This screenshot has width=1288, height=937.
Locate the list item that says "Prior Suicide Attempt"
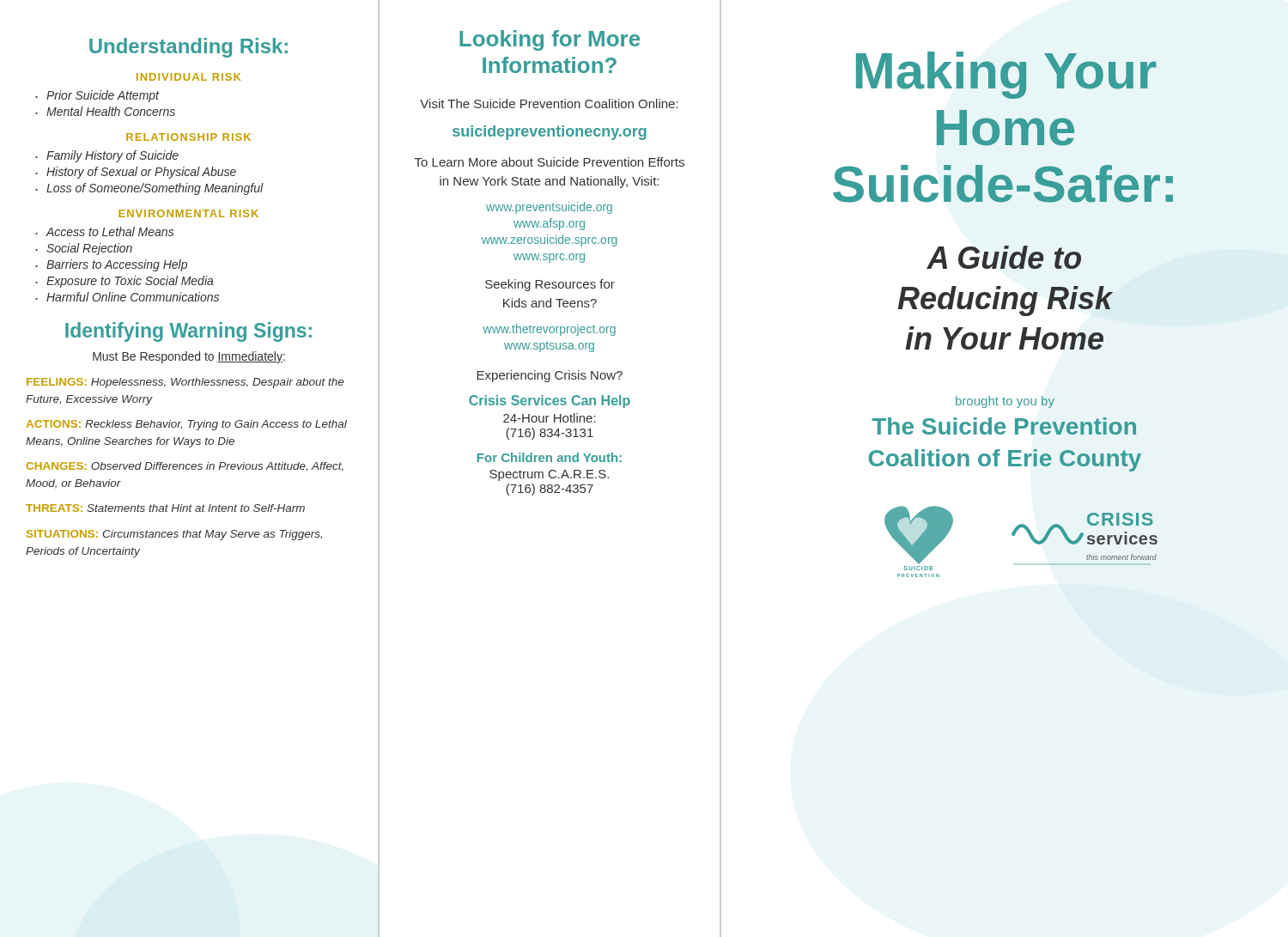(x=103, y=95)
